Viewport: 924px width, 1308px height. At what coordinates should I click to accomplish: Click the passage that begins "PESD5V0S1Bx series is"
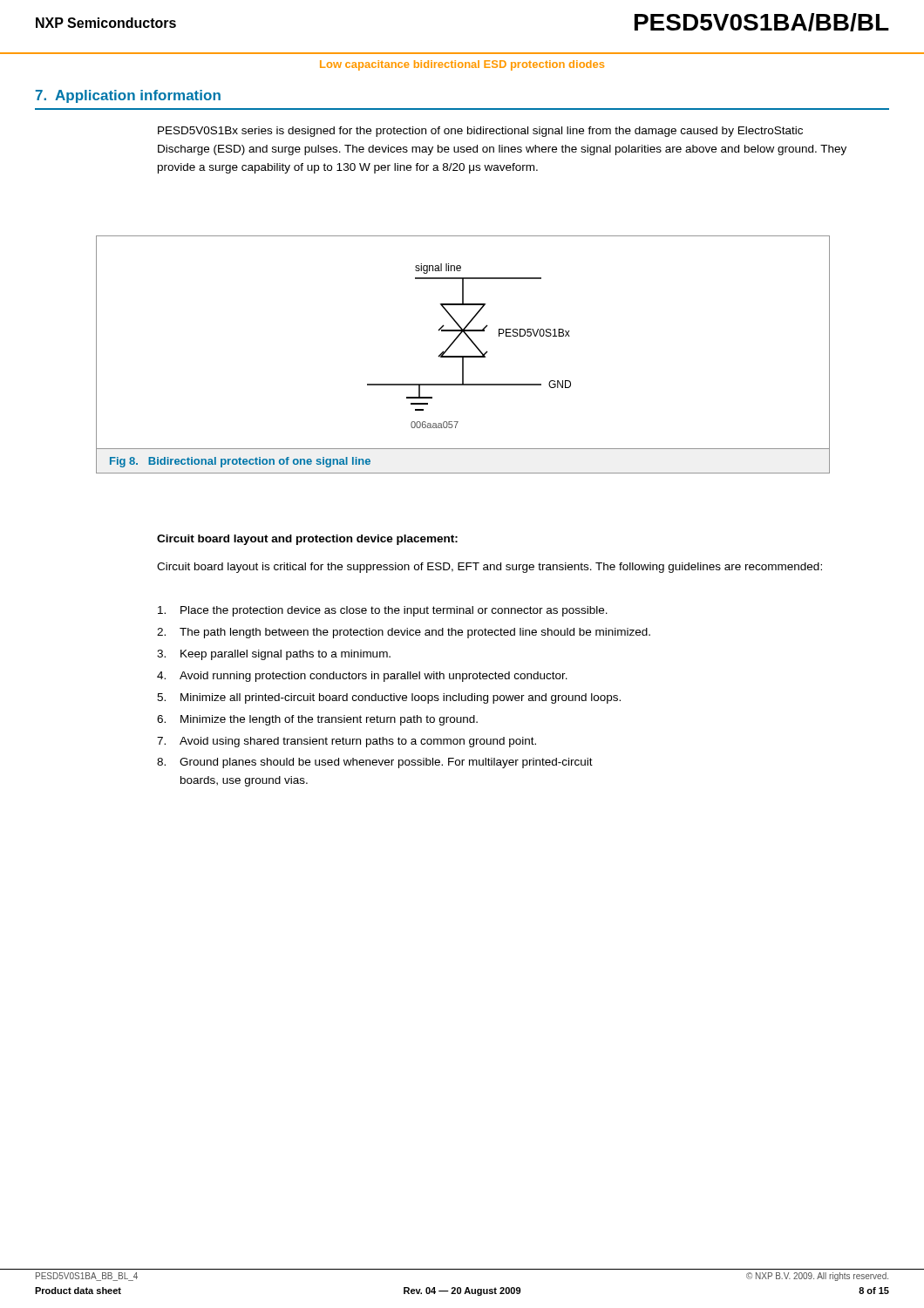click(502, 149)
